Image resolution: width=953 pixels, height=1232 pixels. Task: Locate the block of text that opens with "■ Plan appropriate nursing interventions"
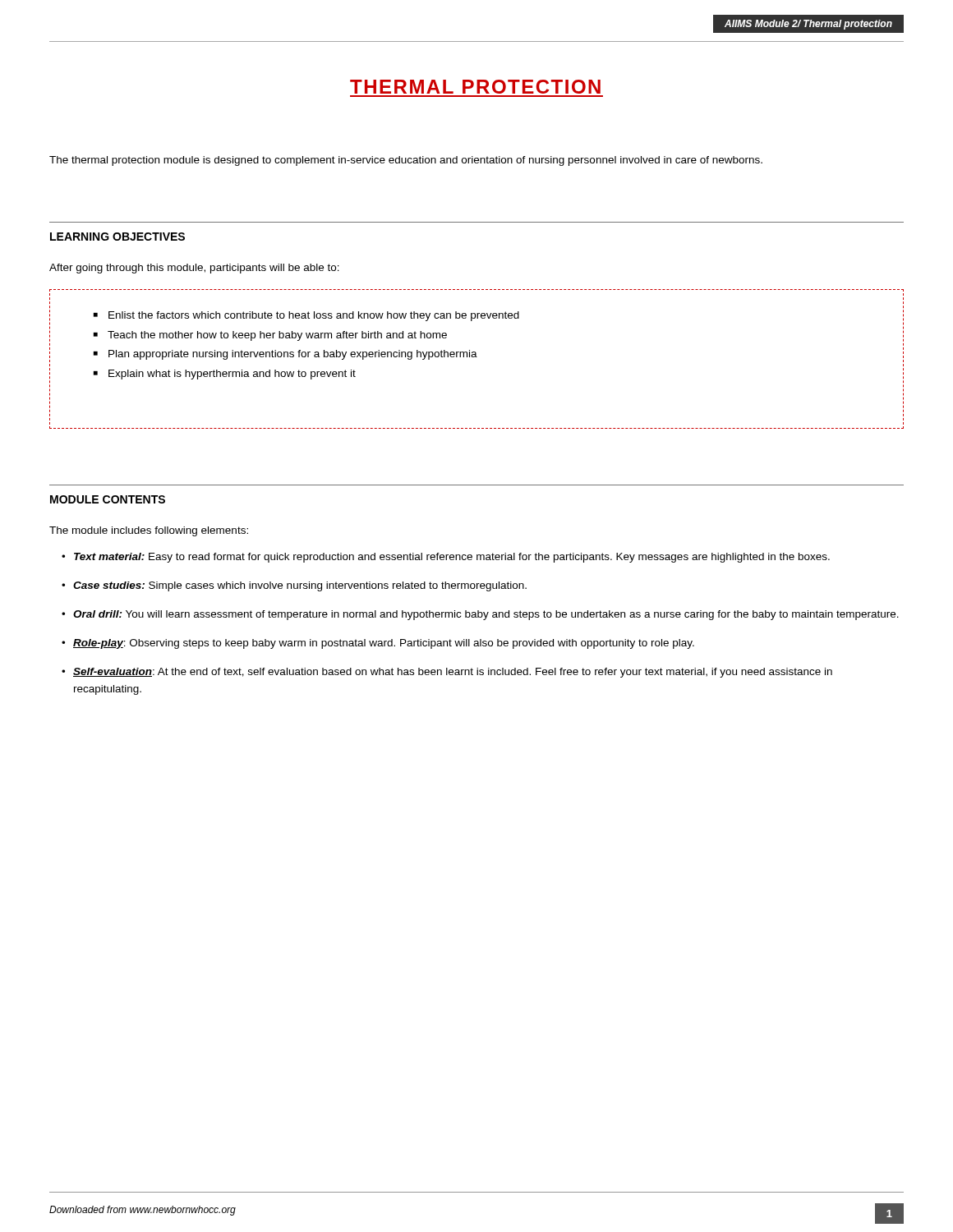[x=285, y=353]
